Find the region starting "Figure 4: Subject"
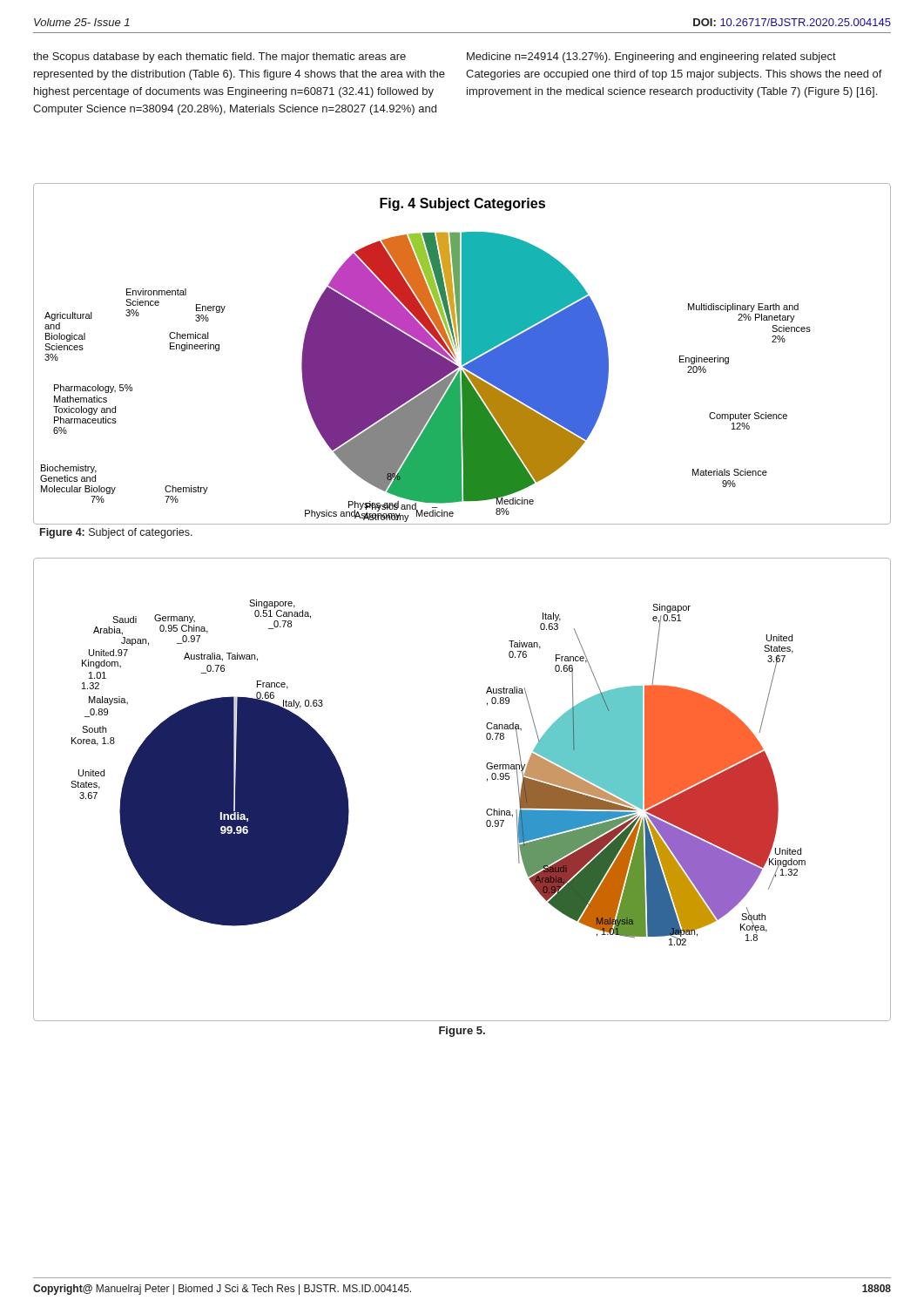This screenshot has width=924, height=1307. [116, 532]
